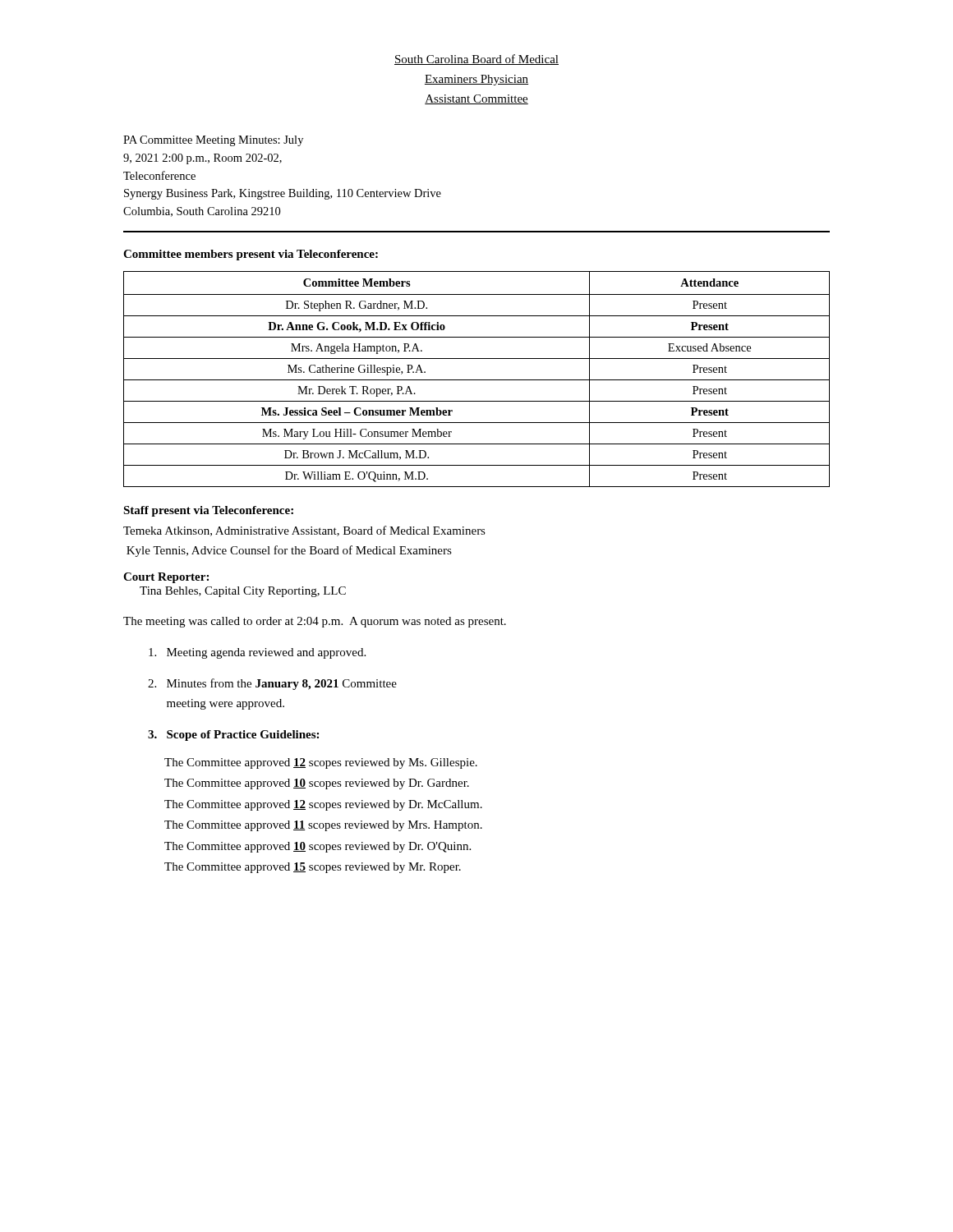This screenshot has width=953, height=1232.
Task: Navigate to the element starting "Temeka Atkinson, Administrative"
Action: click(x=304, y=540)
